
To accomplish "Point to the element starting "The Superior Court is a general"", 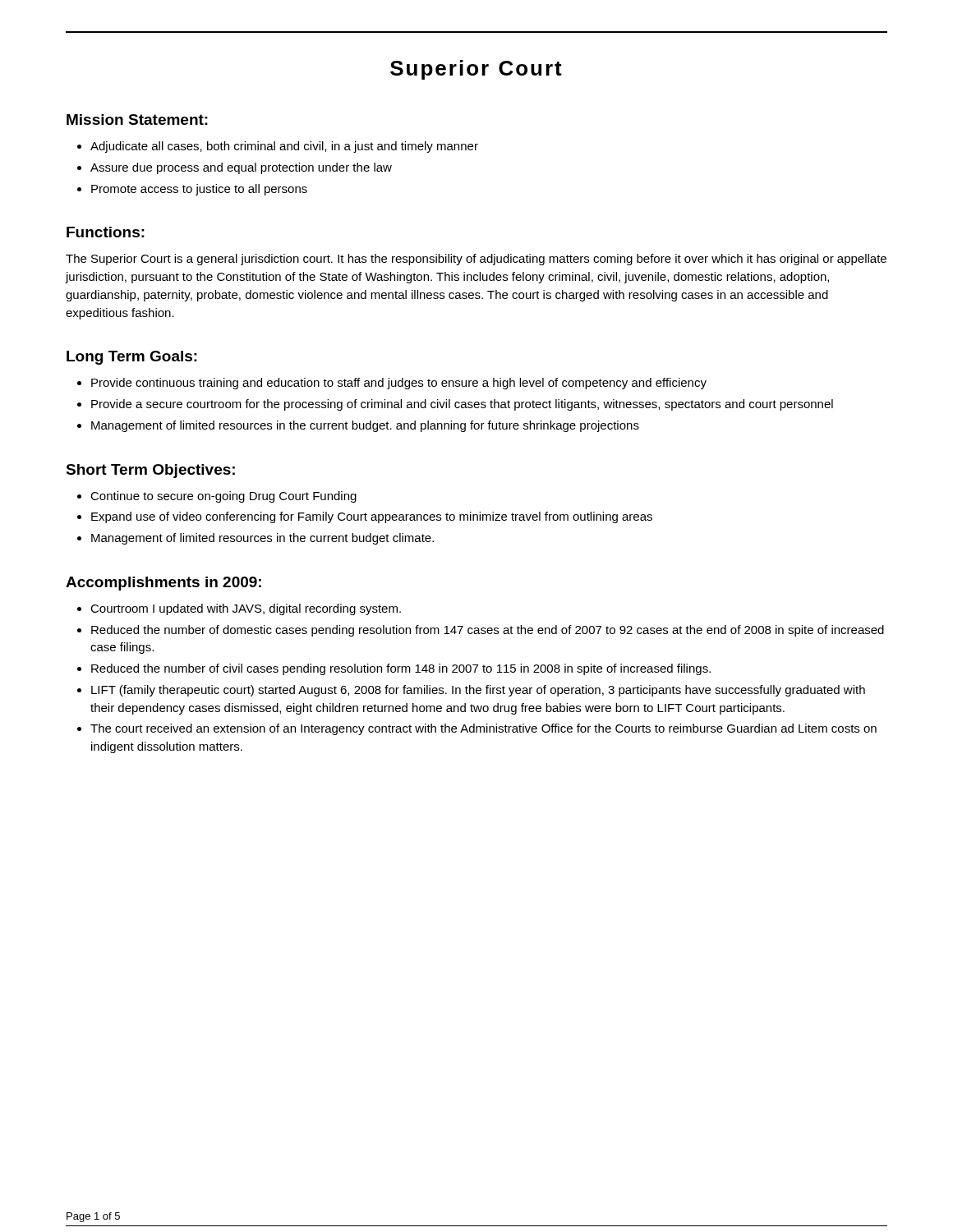I will [476, 285].
